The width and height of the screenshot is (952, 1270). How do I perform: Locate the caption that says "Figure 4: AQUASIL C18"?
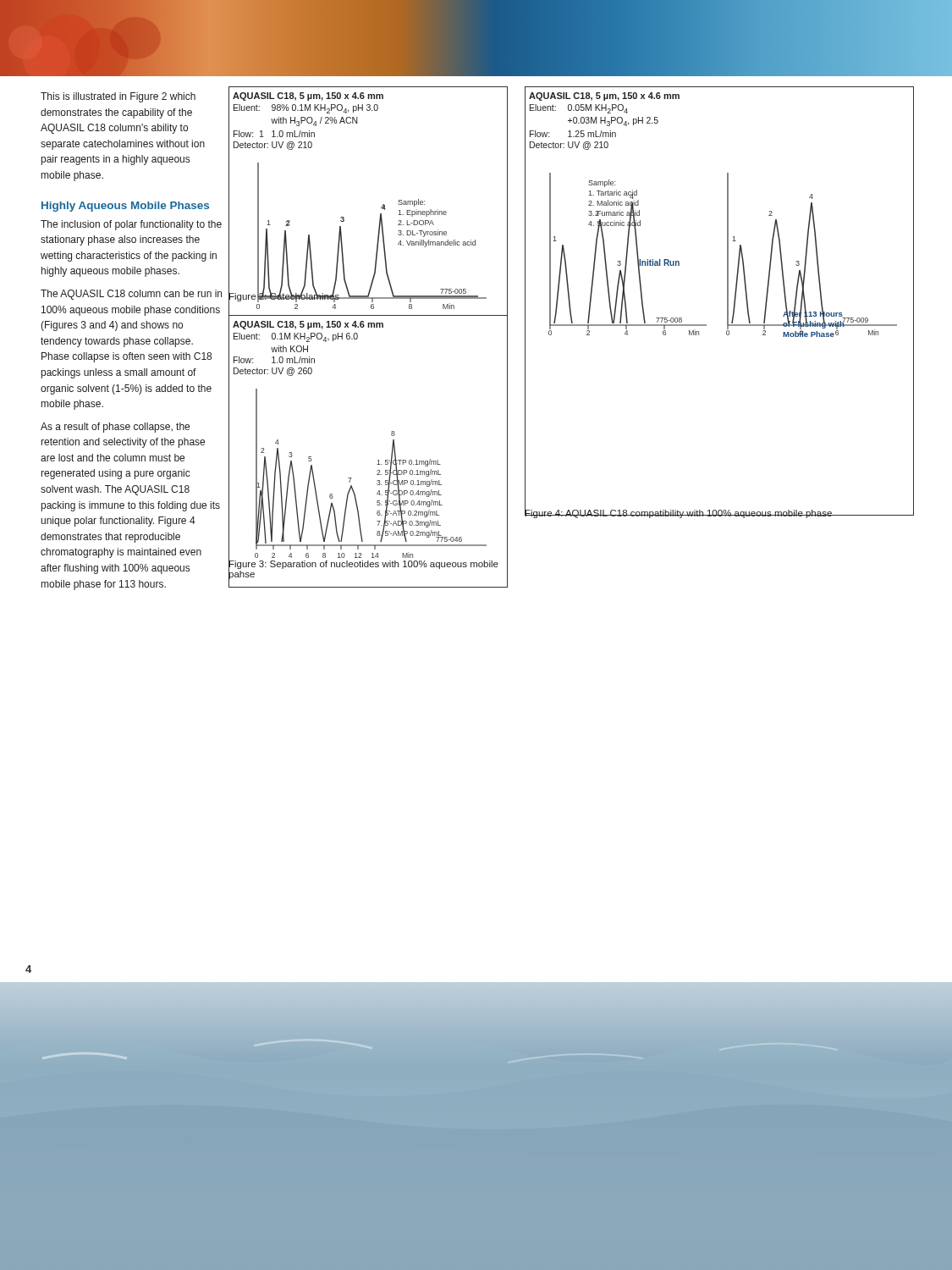pos(678,513)
